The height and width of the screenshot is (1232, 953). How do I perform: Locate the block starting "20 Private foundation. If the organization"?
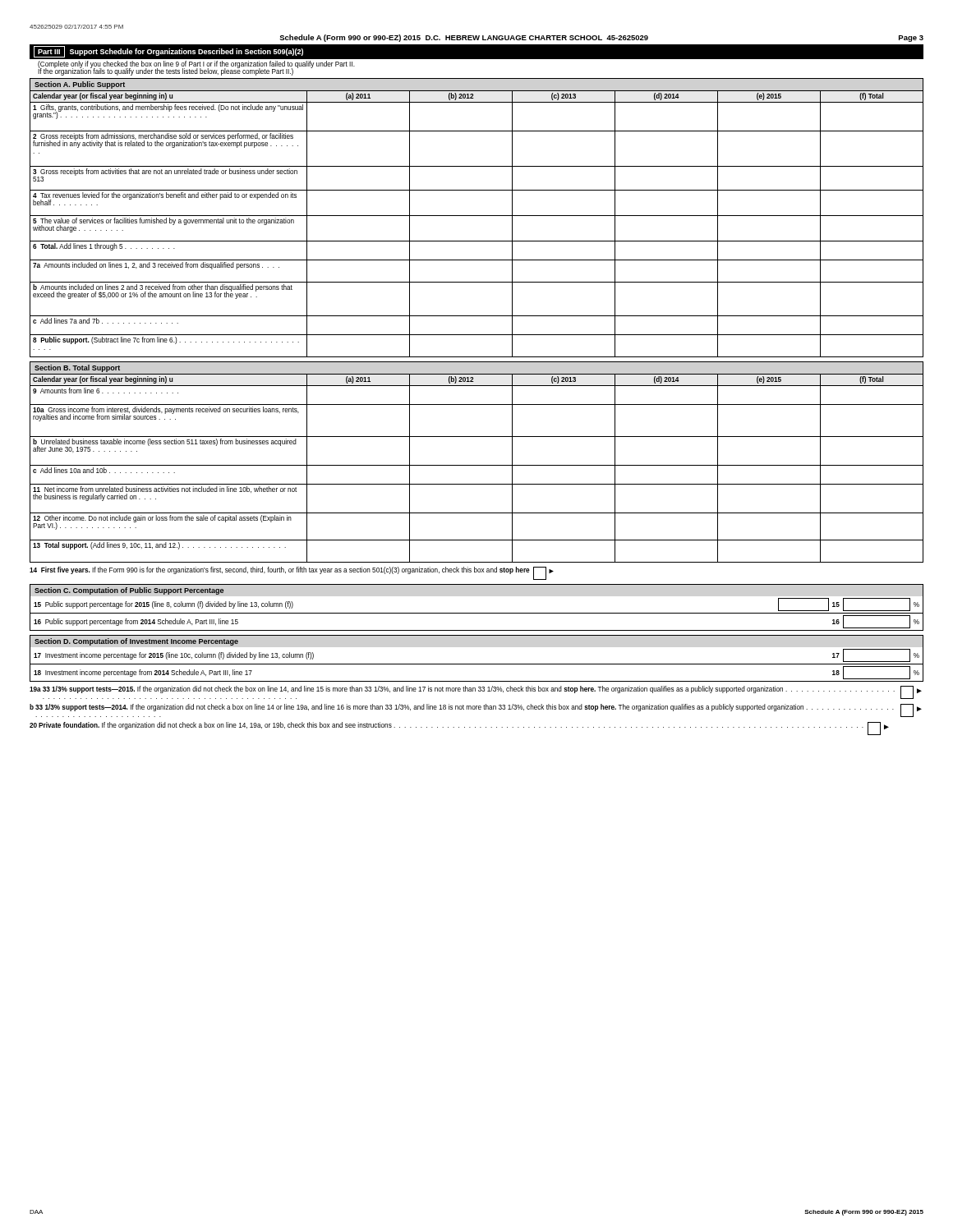pyautogui.click(x=460, y=729)
